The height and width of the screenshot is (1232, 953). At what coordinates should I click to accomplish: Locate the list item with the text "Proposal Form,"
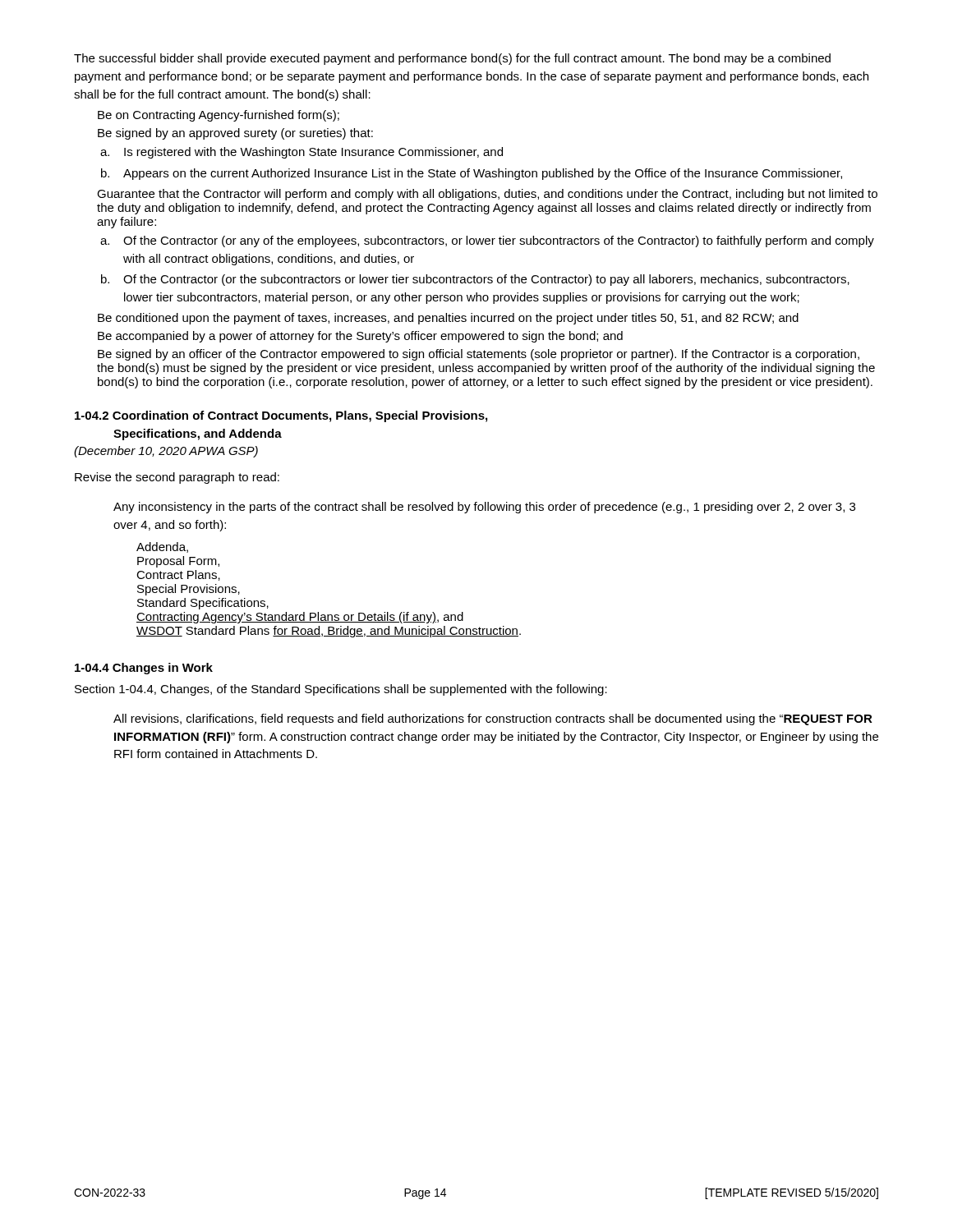click(x=178, y=562)
